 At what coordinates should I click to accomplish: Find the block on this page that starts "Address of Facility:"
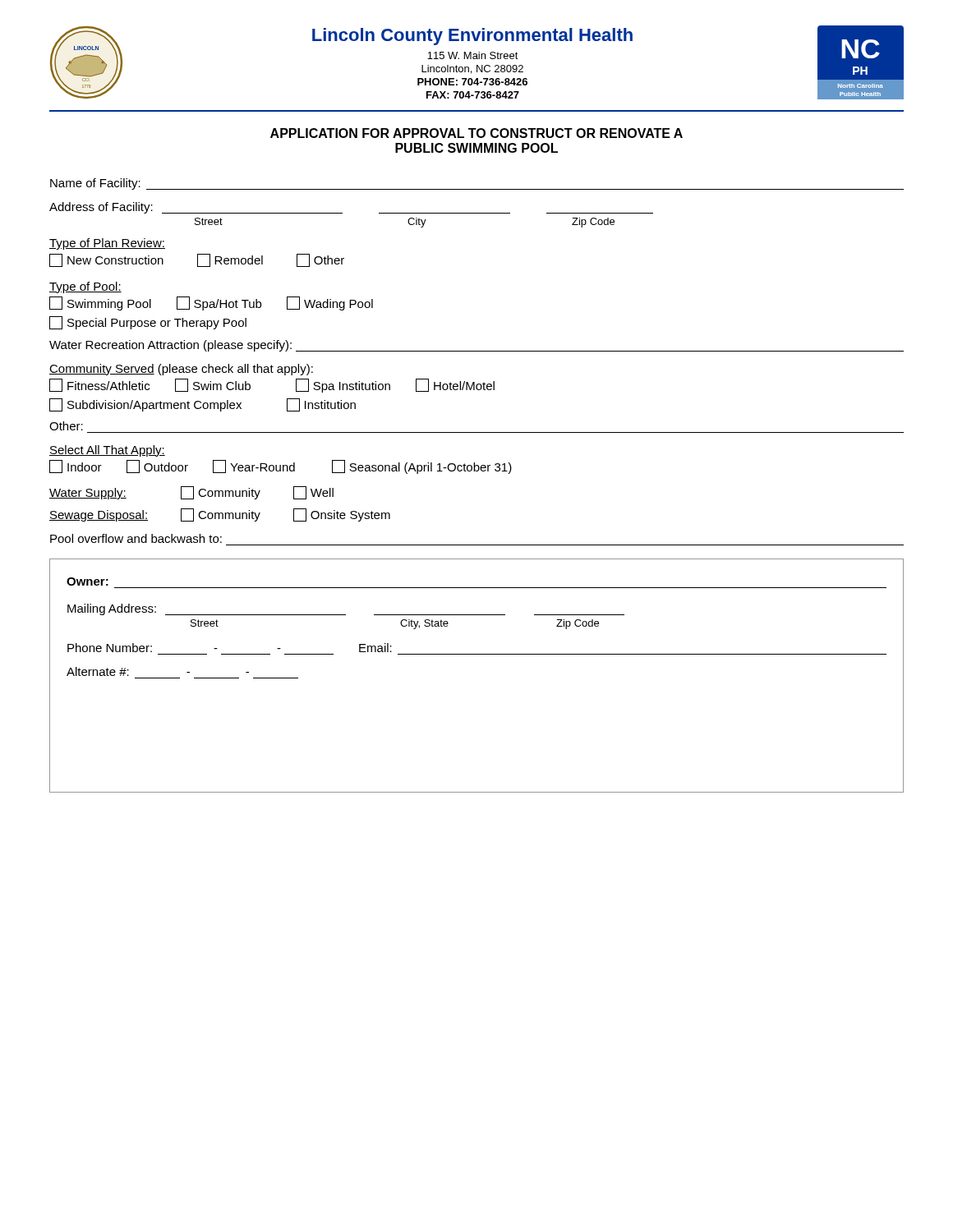point(476,213)
